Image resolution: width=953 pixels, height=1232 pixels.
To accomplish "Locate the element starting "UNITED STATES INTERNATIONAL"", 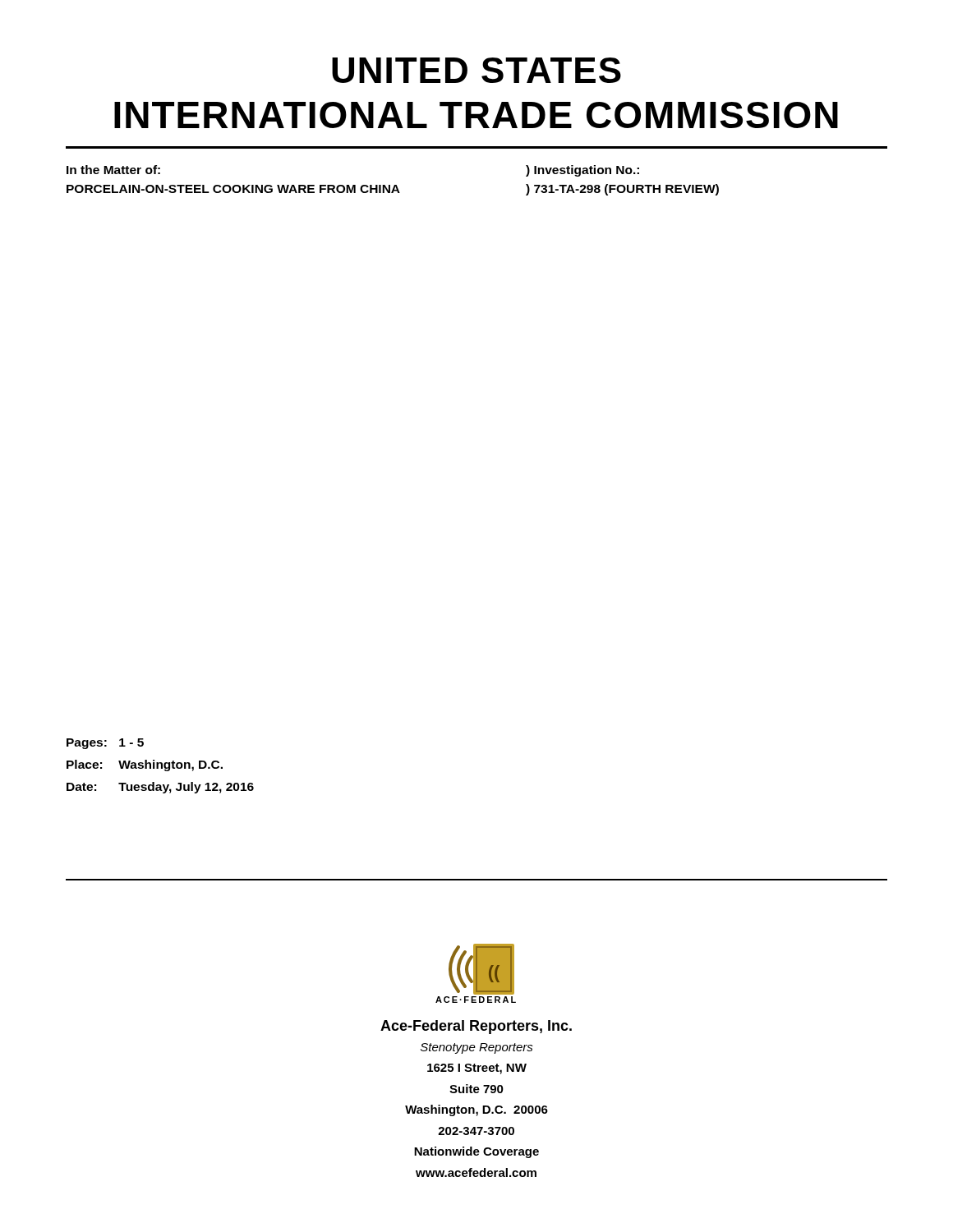I will (x=476, y=94).
